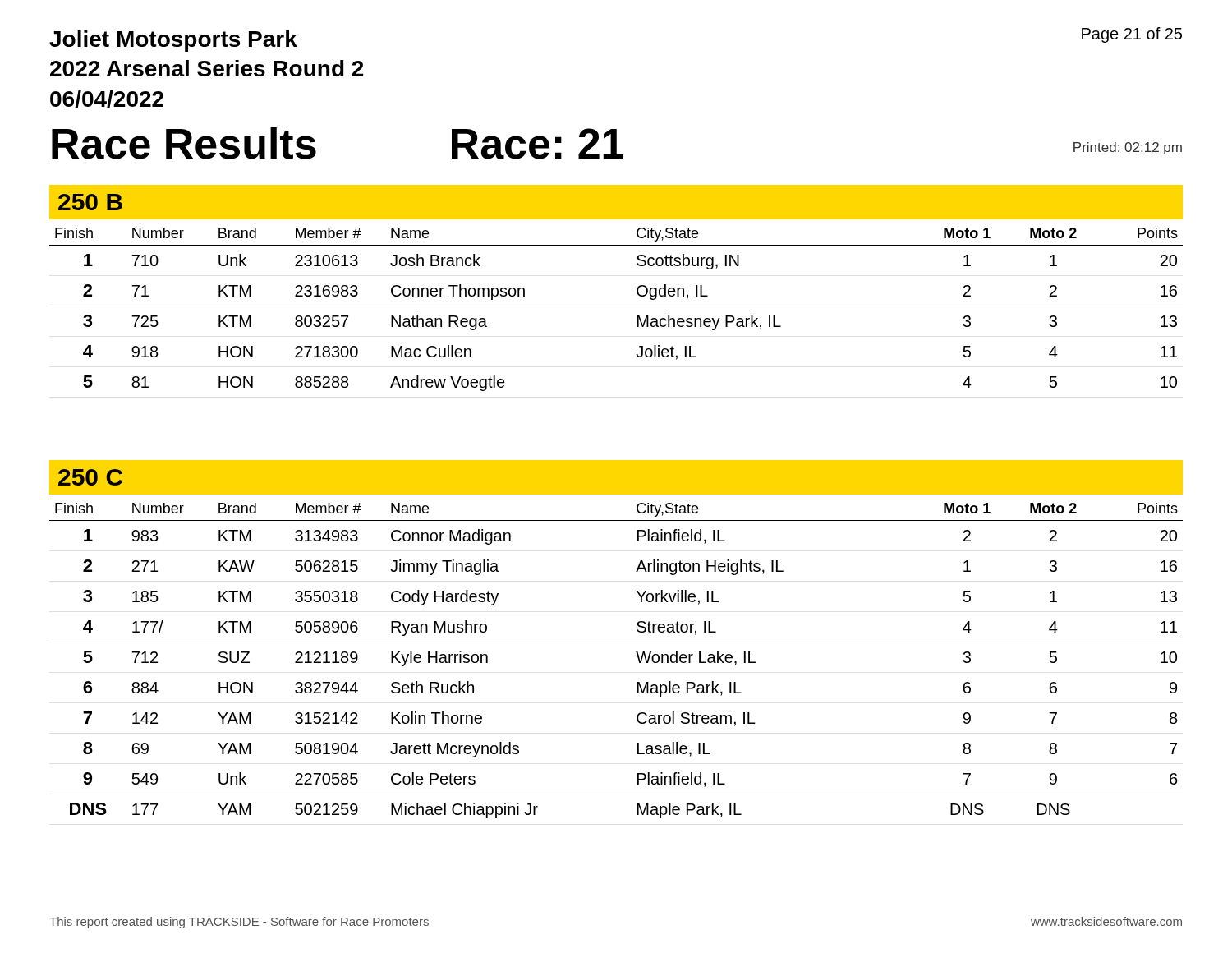Find the table that mentions "Mac Cullen"
This screenshot has width=1232, height=953.
616,310
